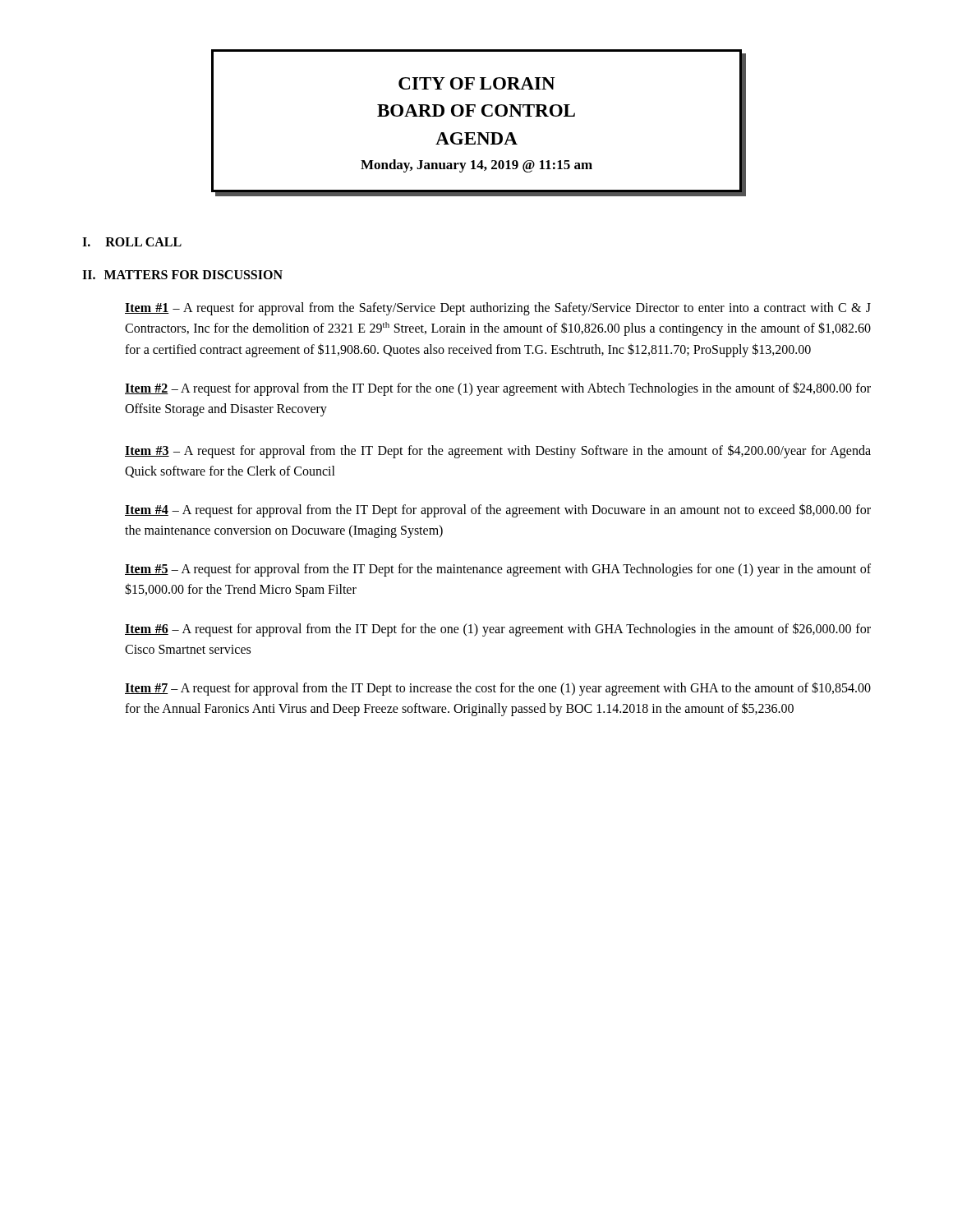Find the block on this page that starts "Item #7 – A request for"
This screenshot has width=953, height=1232.
pos(498,698)
